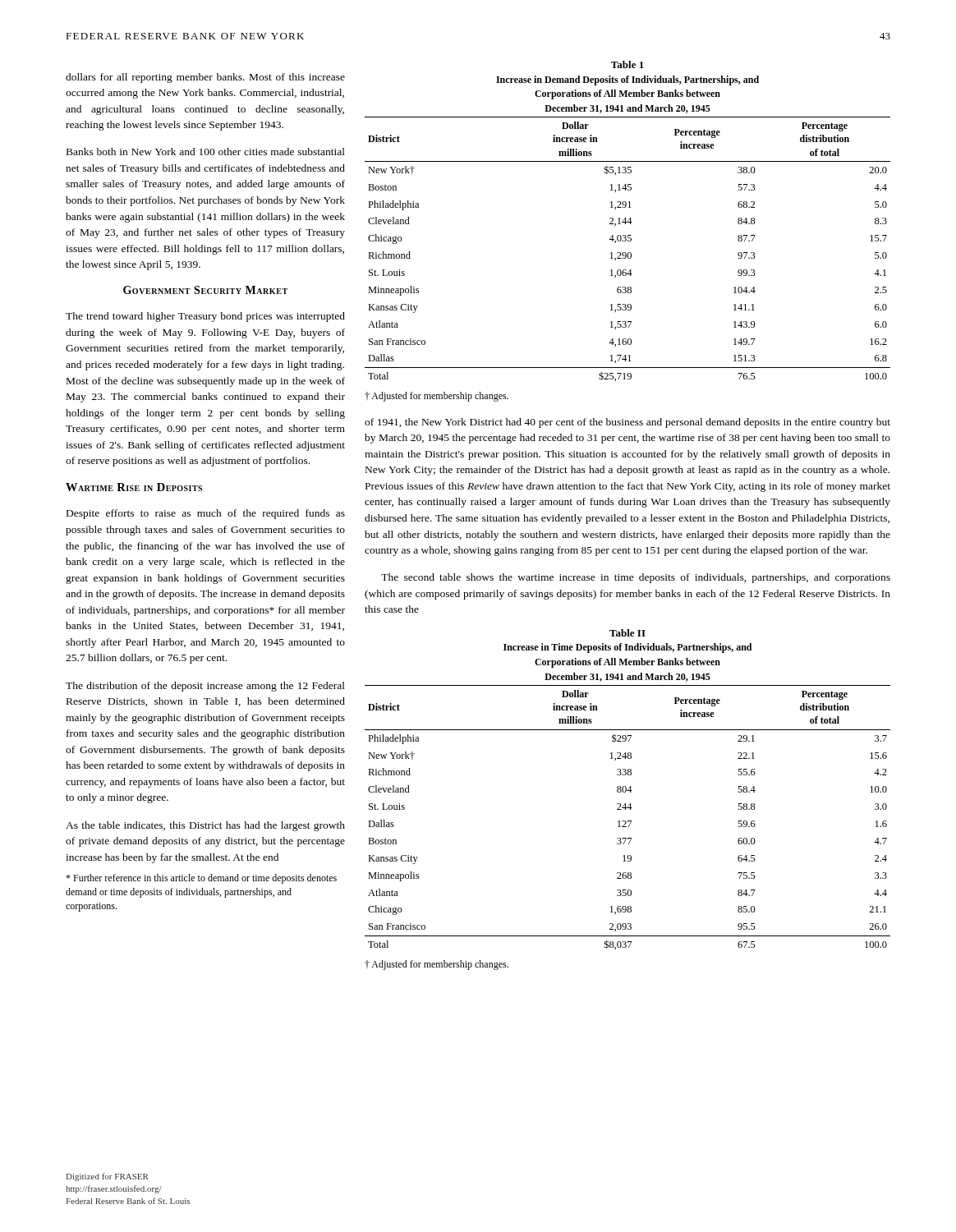Click on the element starting "Banks both in New York"
Image resolution: width=956 pixels, height=1232 pixels.
click(x=205, y=208)
